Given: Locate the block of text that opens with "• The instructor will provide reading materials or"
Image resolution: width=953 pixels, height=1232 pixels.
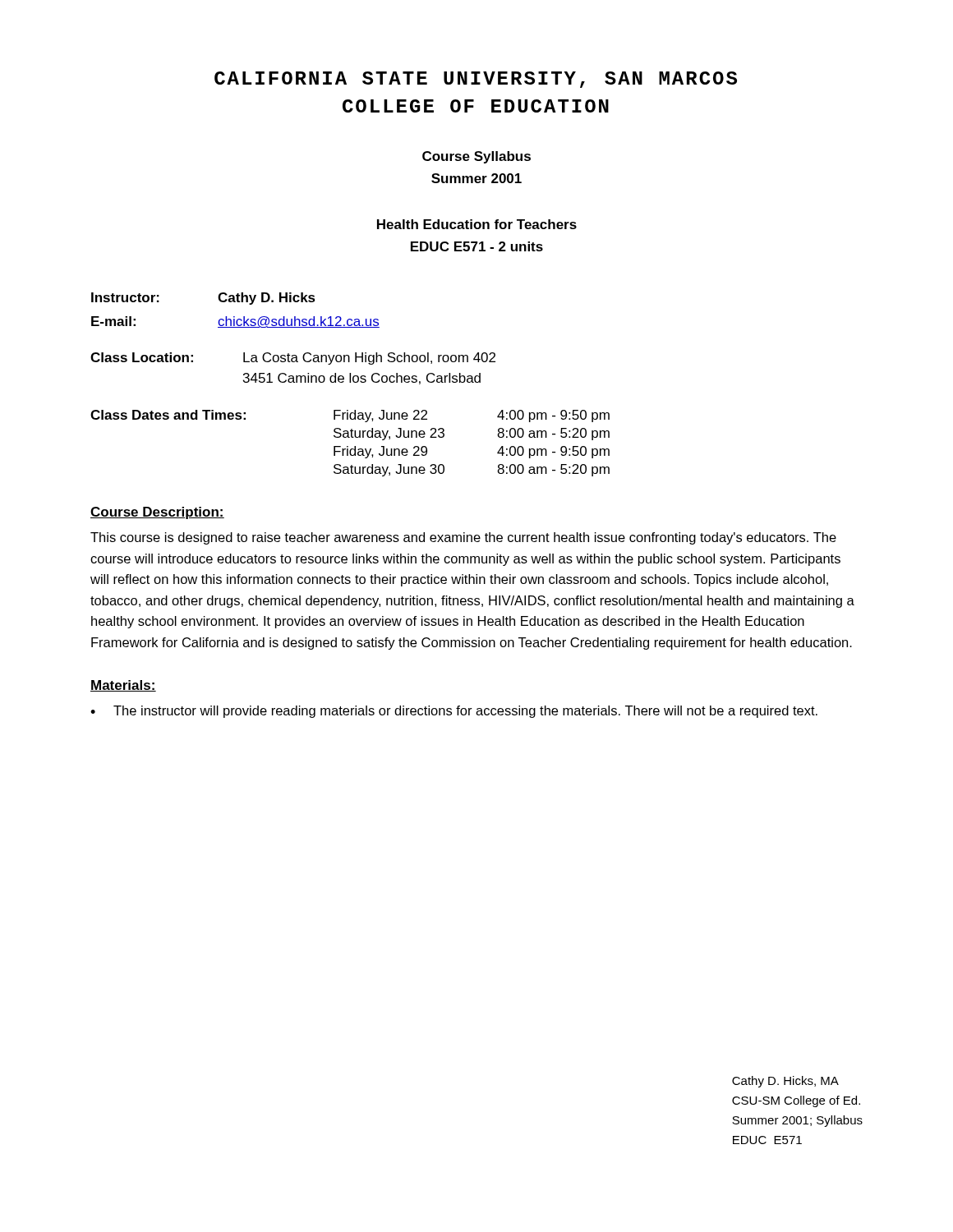Looking at the screenshot, I should 454,713.
